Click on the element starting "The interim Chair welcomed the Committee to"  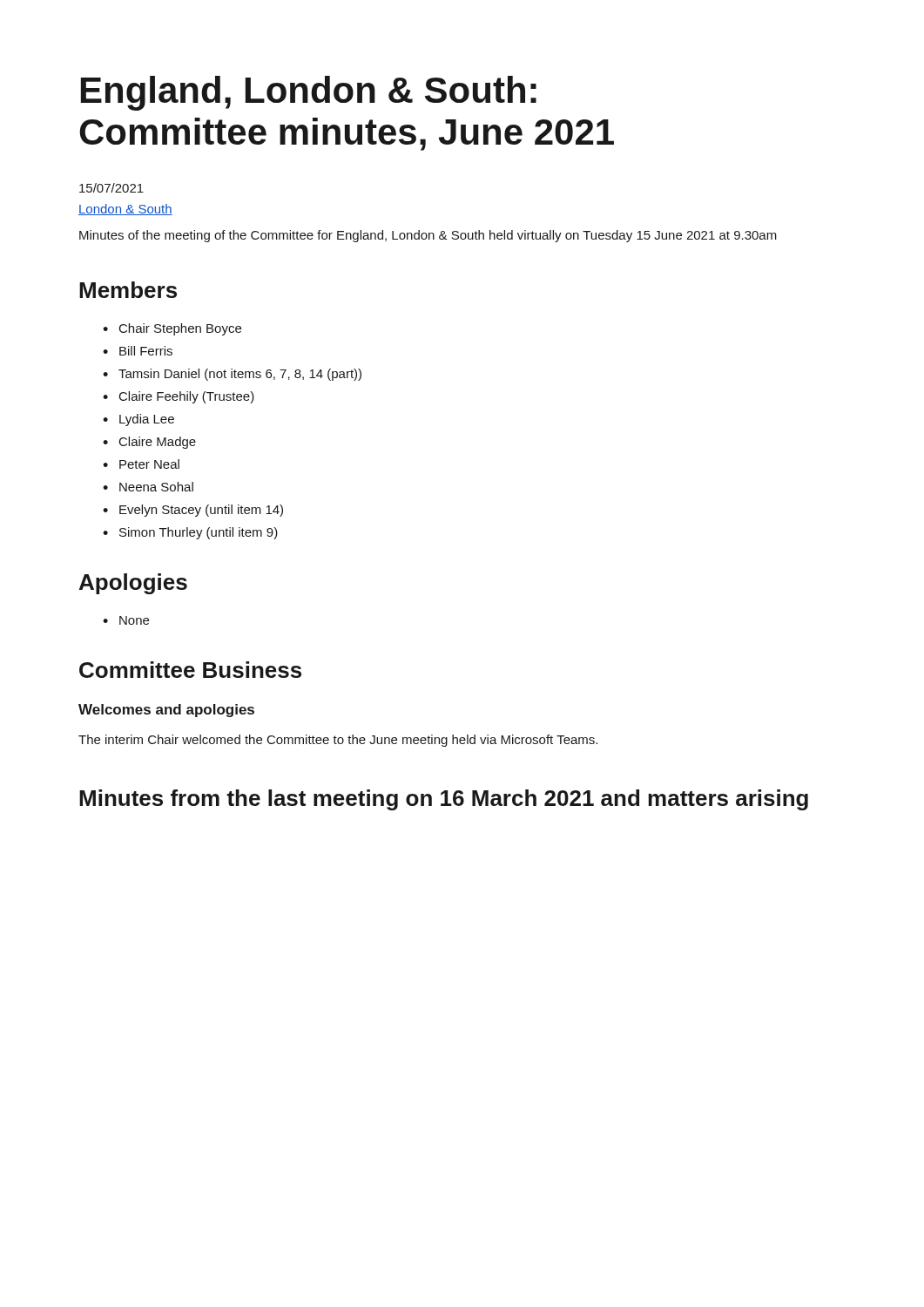pos(339,739)
